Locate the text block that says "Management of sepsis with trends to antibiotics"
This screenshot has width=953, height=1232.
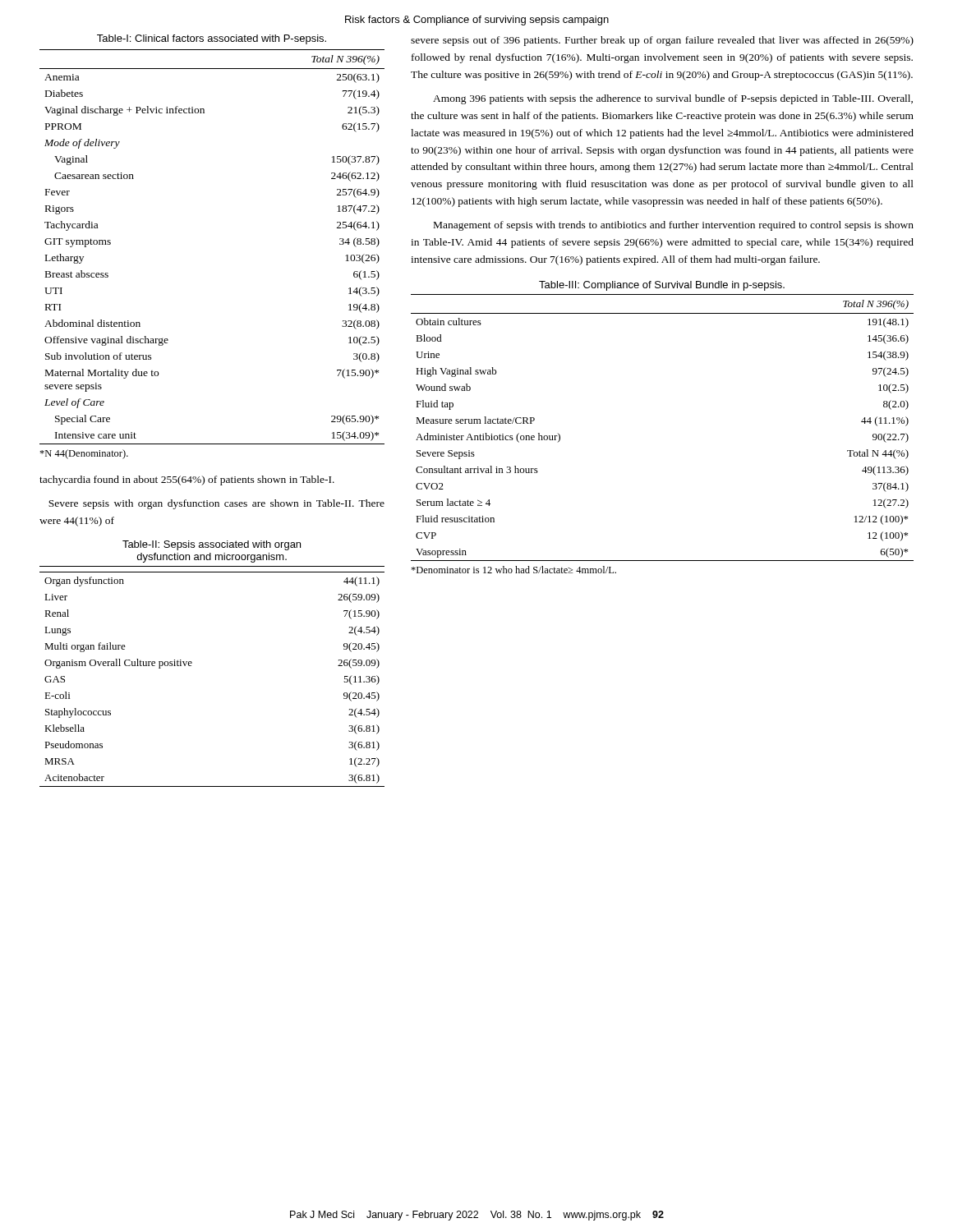(662, 242)
